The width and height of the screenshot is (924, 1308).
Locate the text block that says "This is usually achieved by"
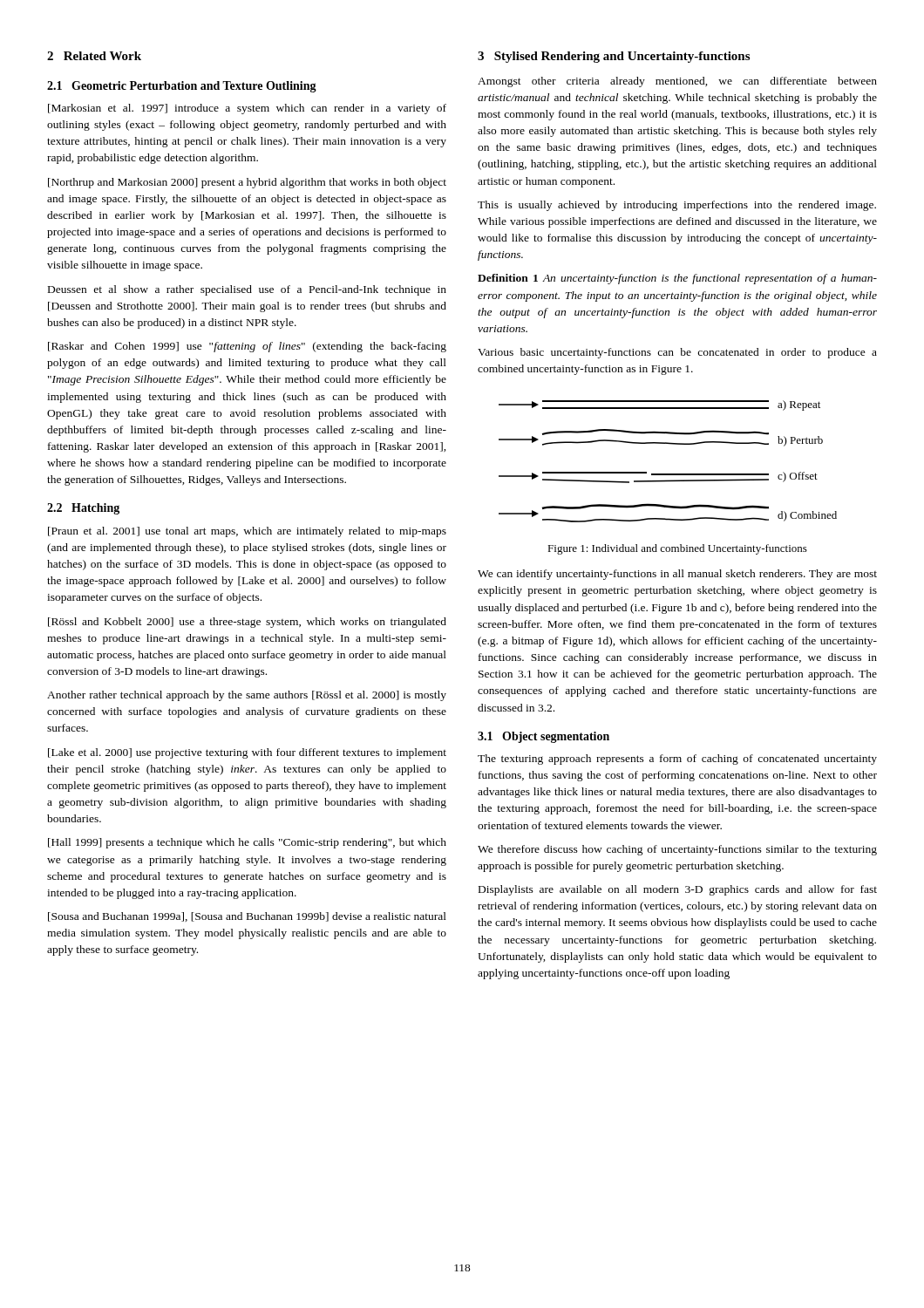tap(677, 229)
